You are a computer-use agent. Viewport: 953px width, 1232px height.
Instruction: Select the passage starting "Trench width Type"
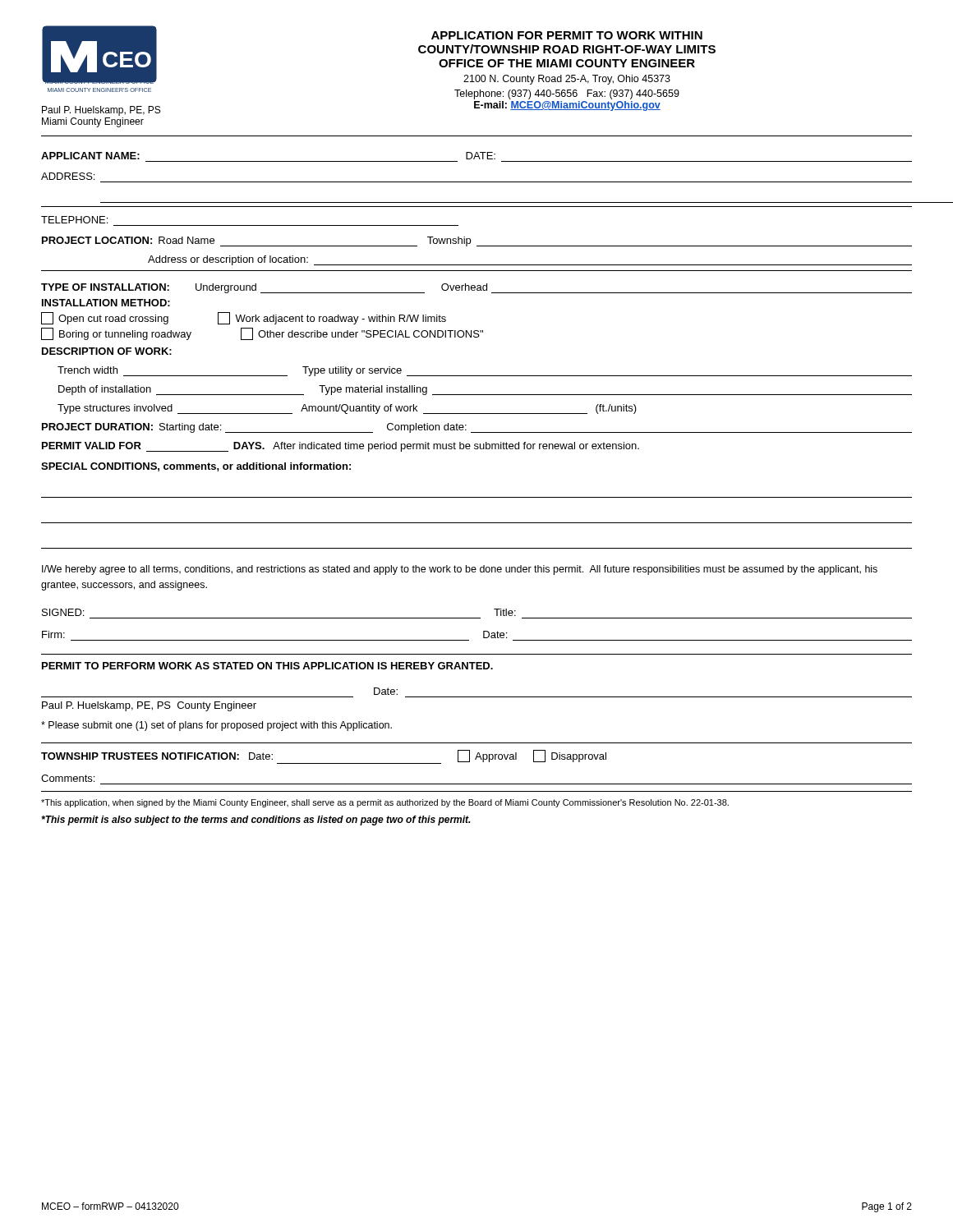coord(485,368)
